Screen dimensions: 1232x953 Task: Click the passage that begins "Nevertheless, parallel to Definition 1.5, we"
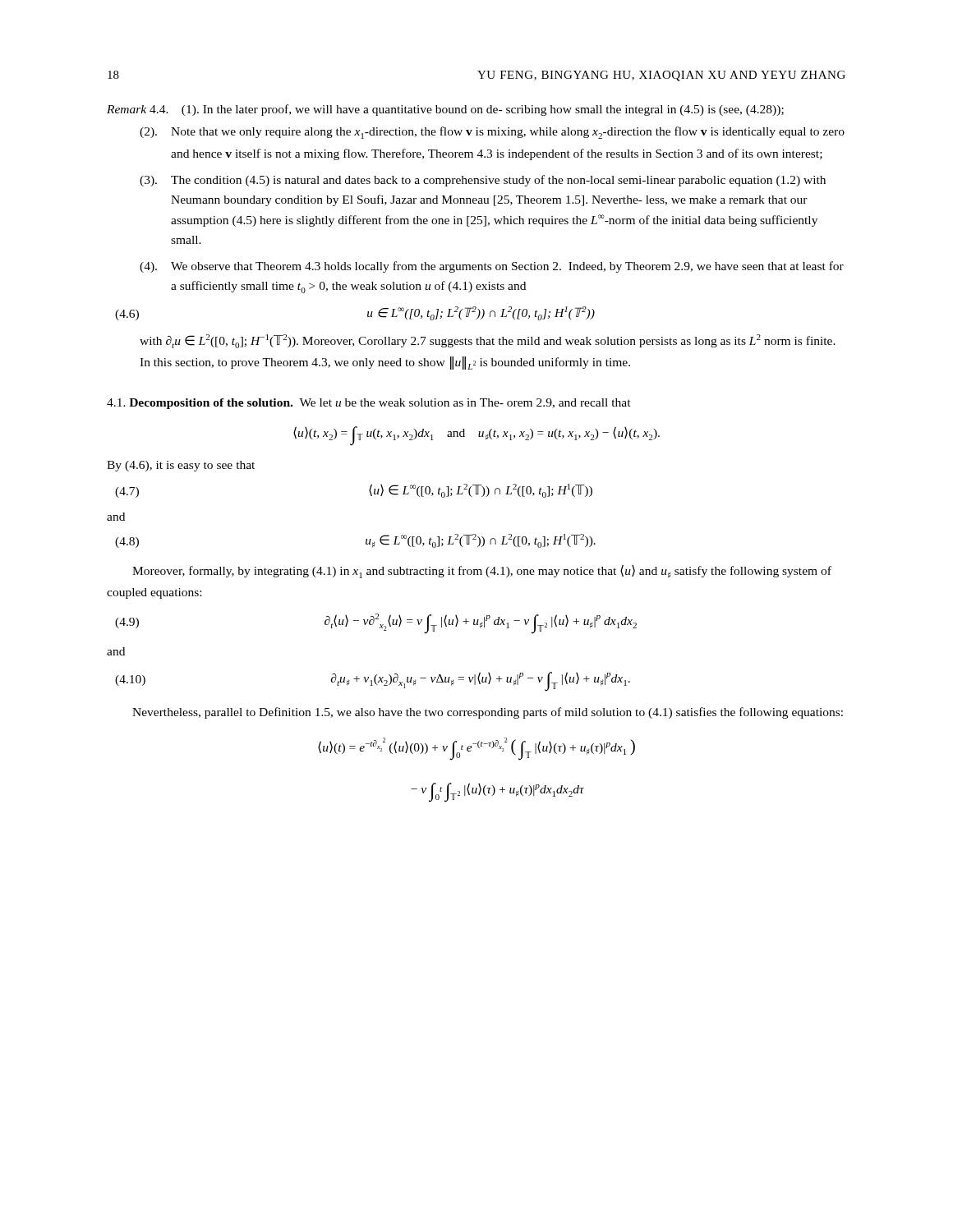(x=488, y=712)
